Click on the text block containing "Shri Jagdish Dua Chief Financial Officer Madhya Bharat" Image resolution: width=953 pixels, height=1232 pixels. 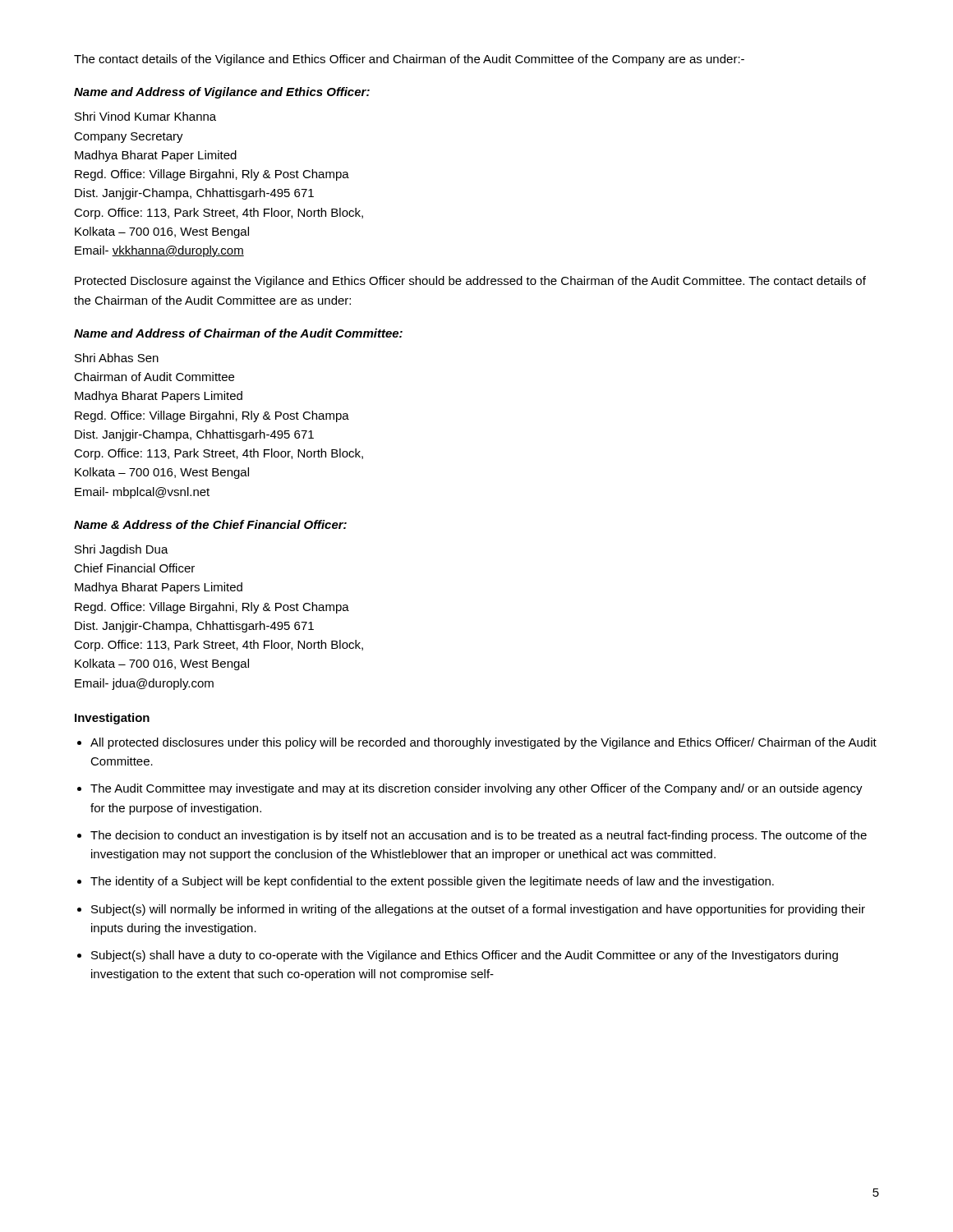[x=219, y=616]
